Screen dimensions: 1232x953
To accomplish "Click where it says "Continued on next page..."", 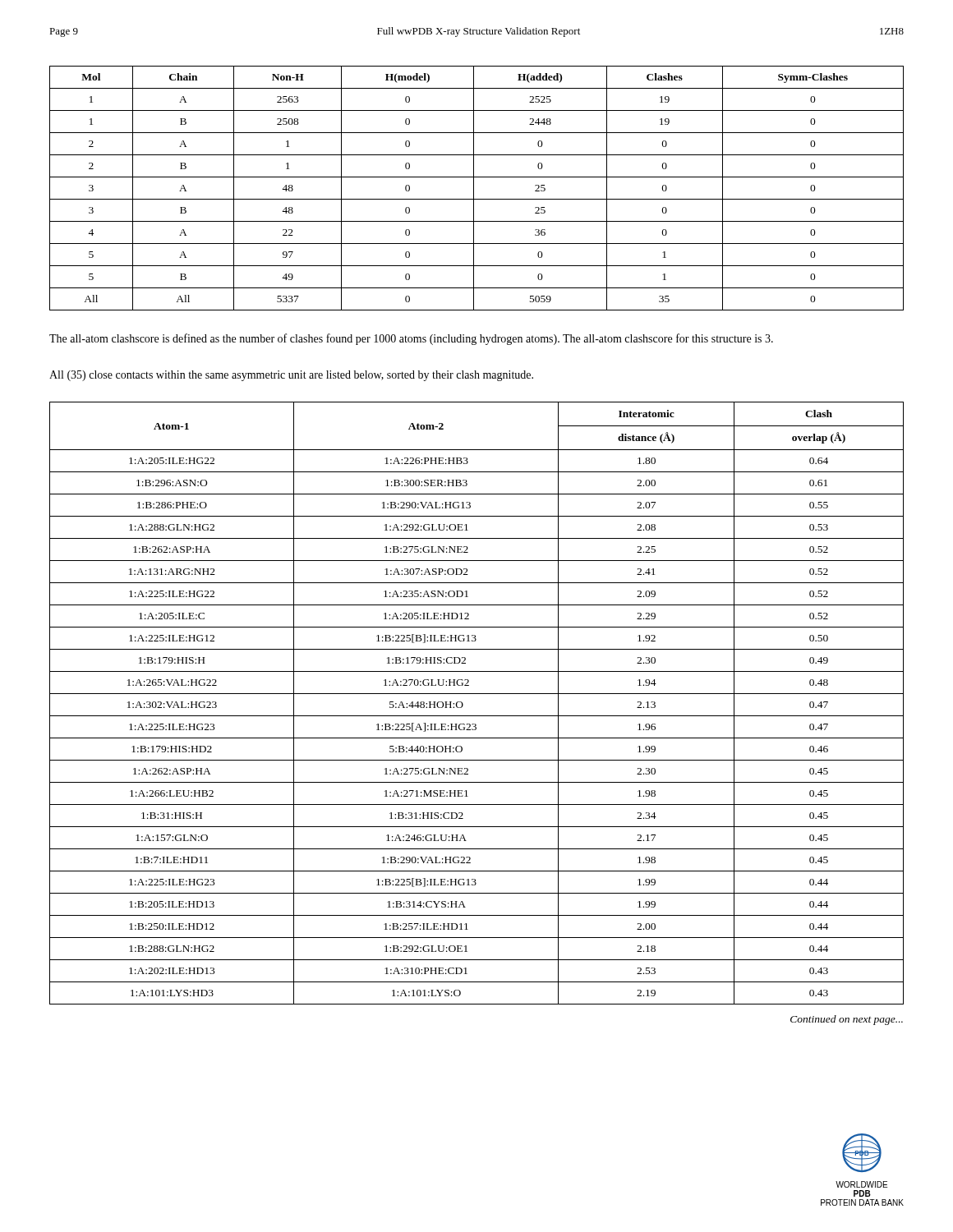I will (847, 1019).
